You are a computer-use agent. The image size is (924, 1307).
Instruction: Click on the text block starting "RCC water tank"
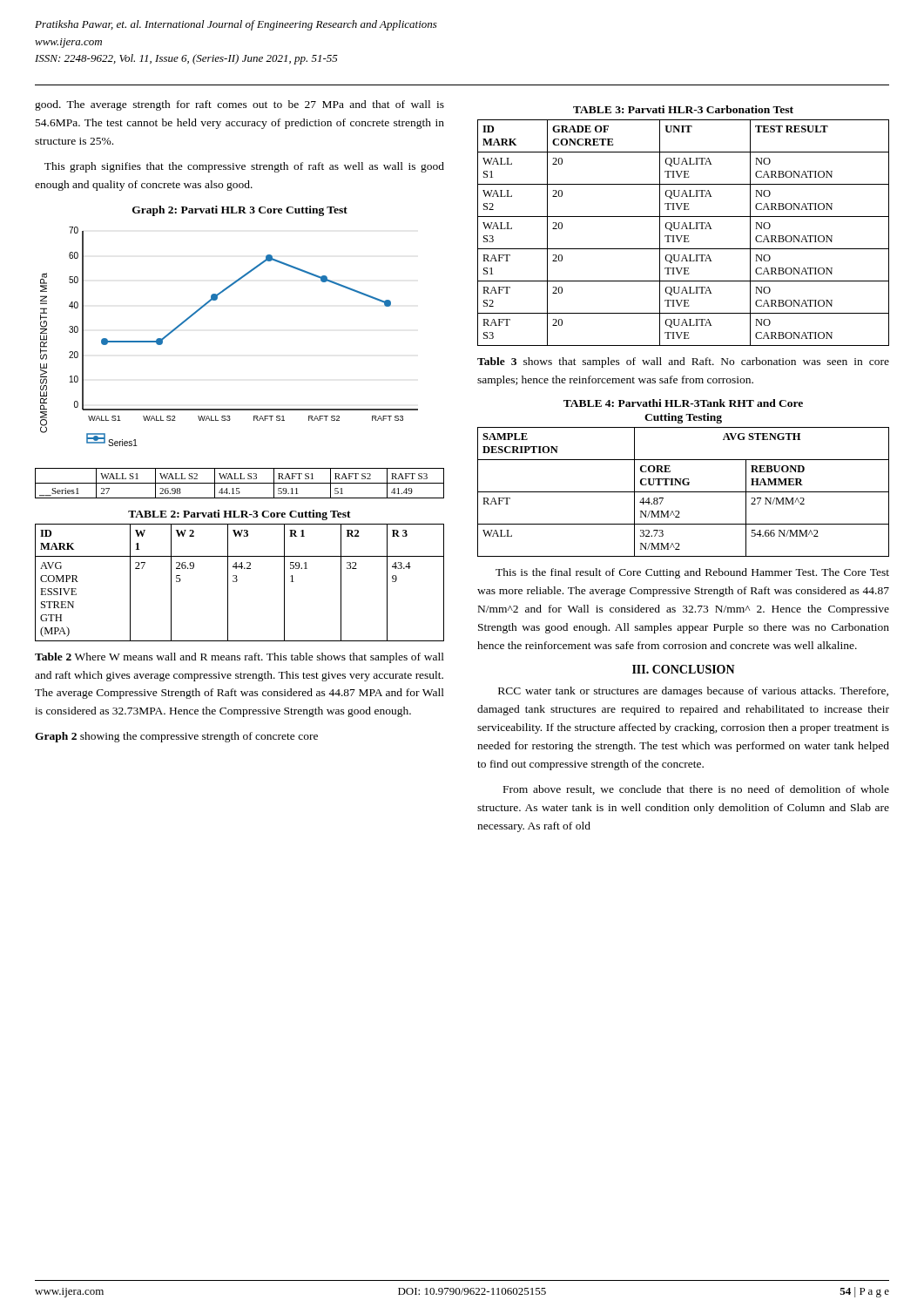point(683,727)
